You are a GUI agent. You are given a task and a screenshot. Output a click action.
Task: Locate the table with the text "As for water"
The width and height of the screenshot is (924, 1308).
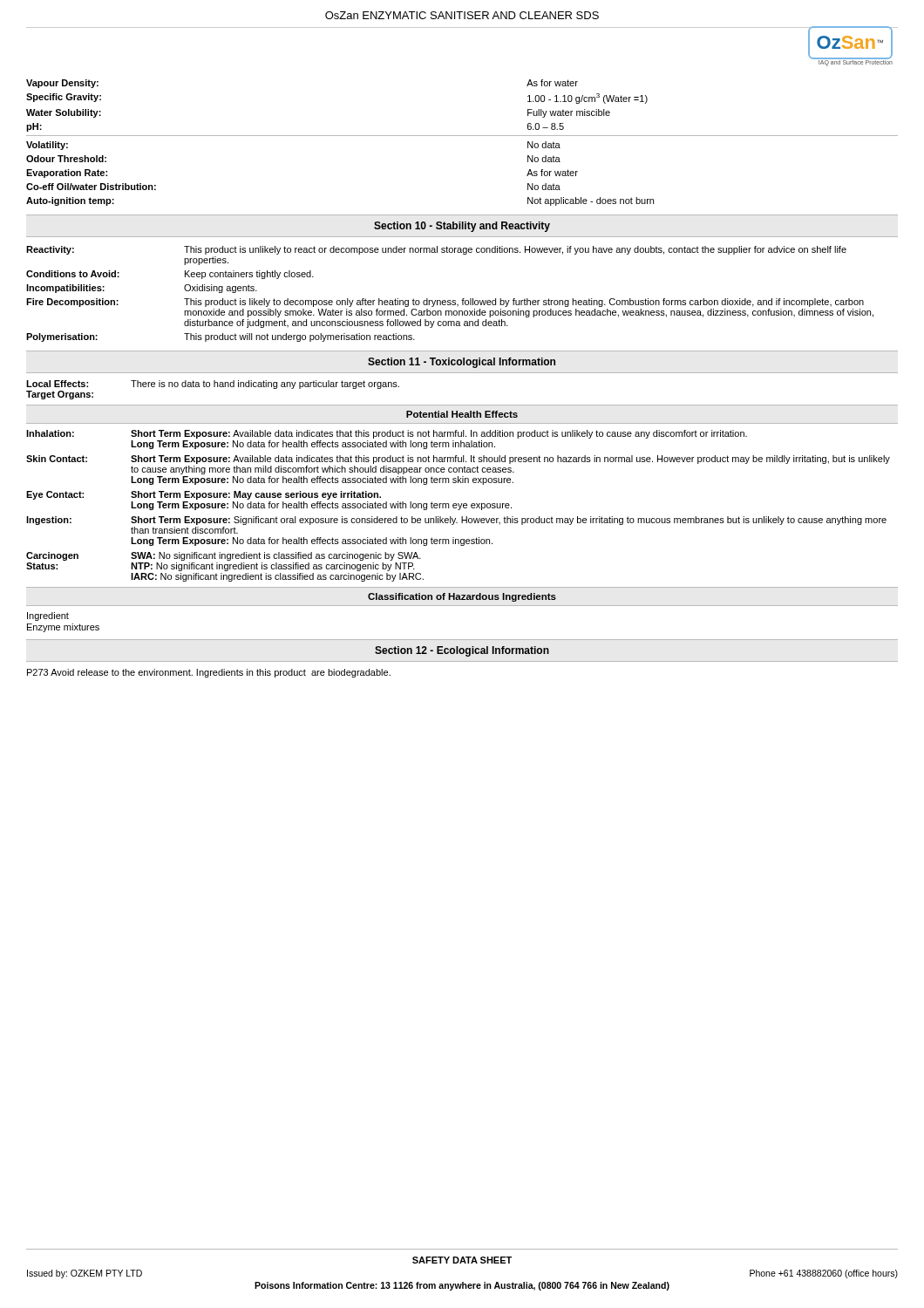[462, 142]
